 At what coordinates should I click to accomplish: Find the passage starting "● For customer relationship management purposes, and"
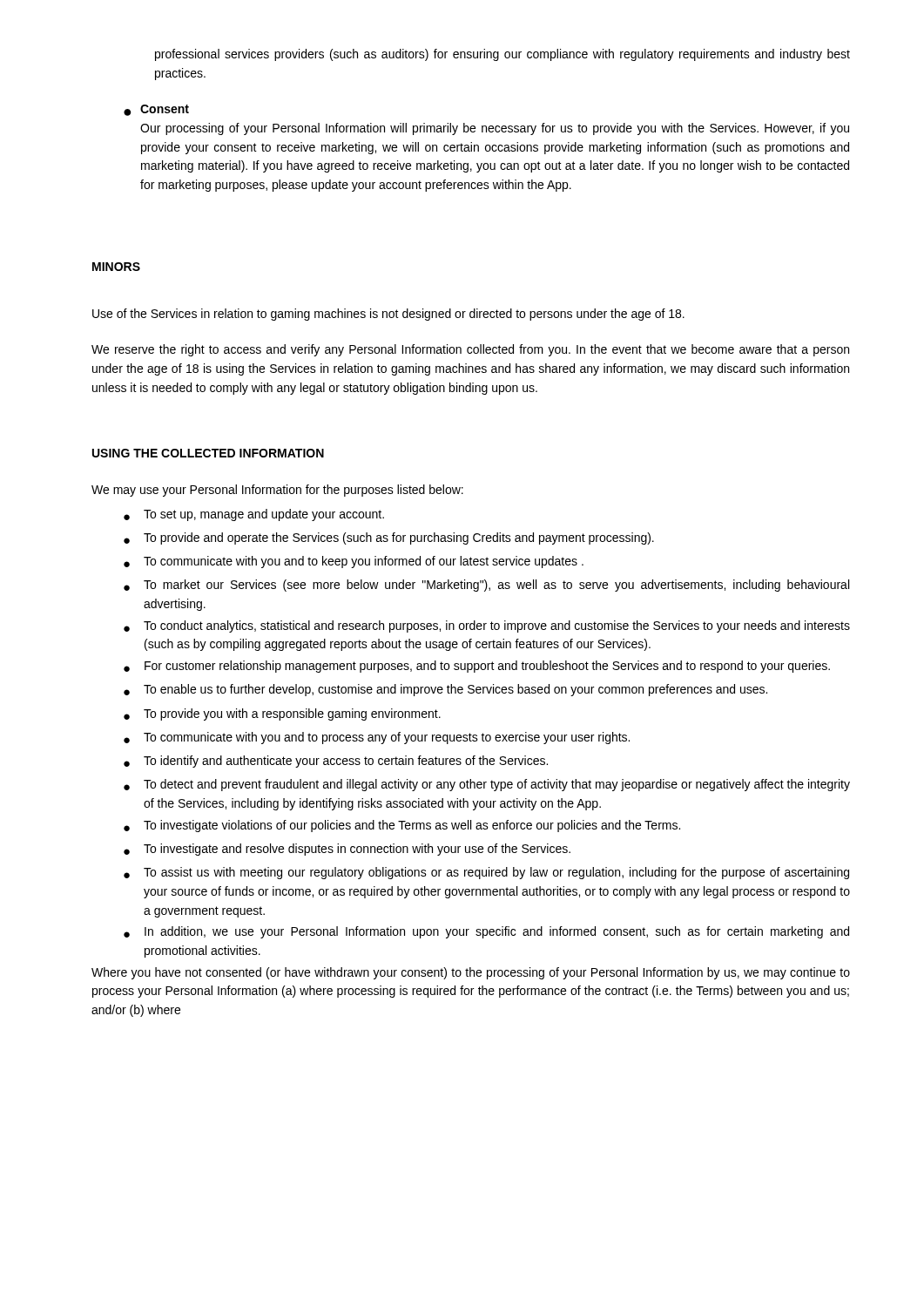486,668
